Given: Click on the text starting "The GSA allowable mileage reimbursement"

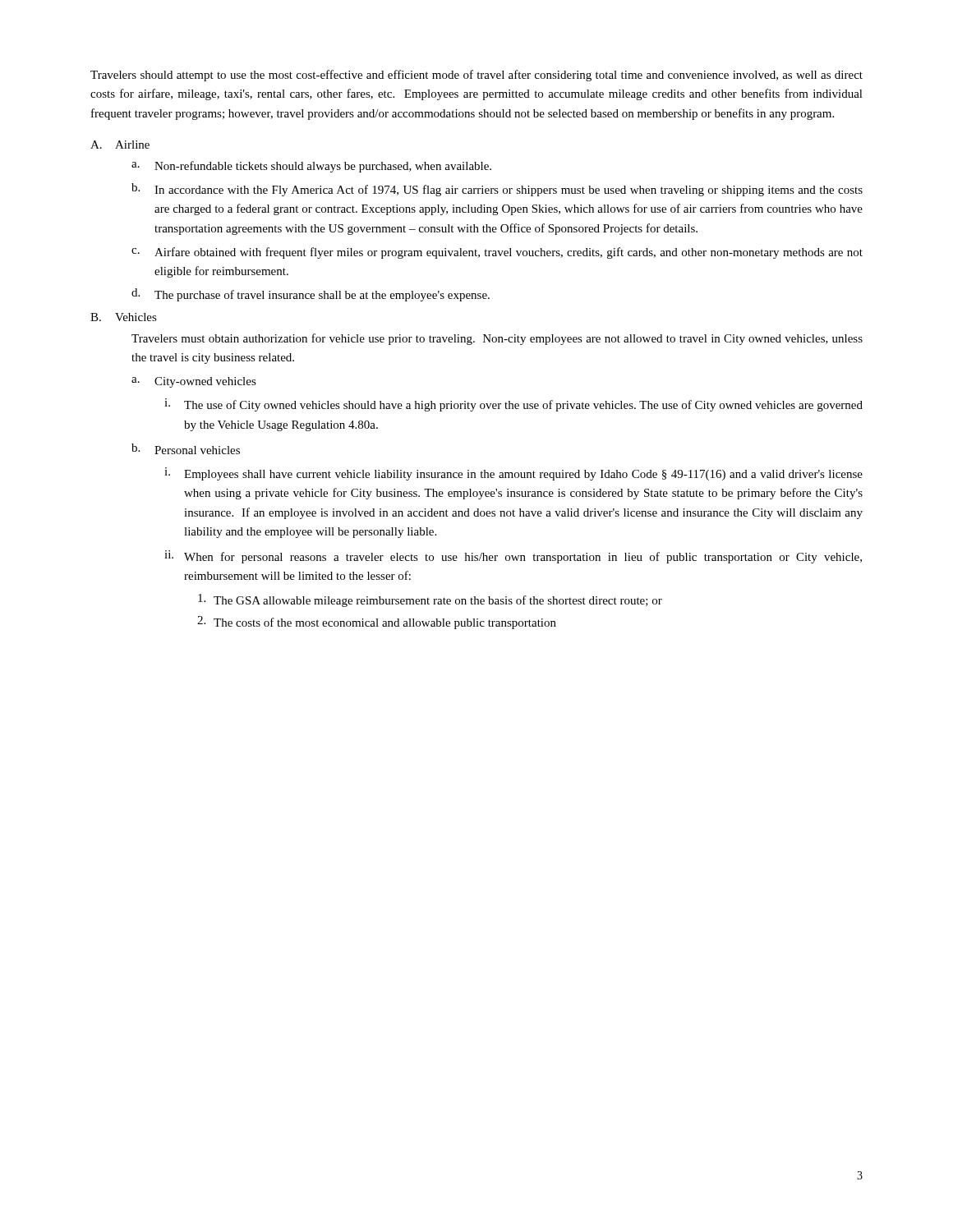Looking at the screenshot, I should (x=530, y=601).
